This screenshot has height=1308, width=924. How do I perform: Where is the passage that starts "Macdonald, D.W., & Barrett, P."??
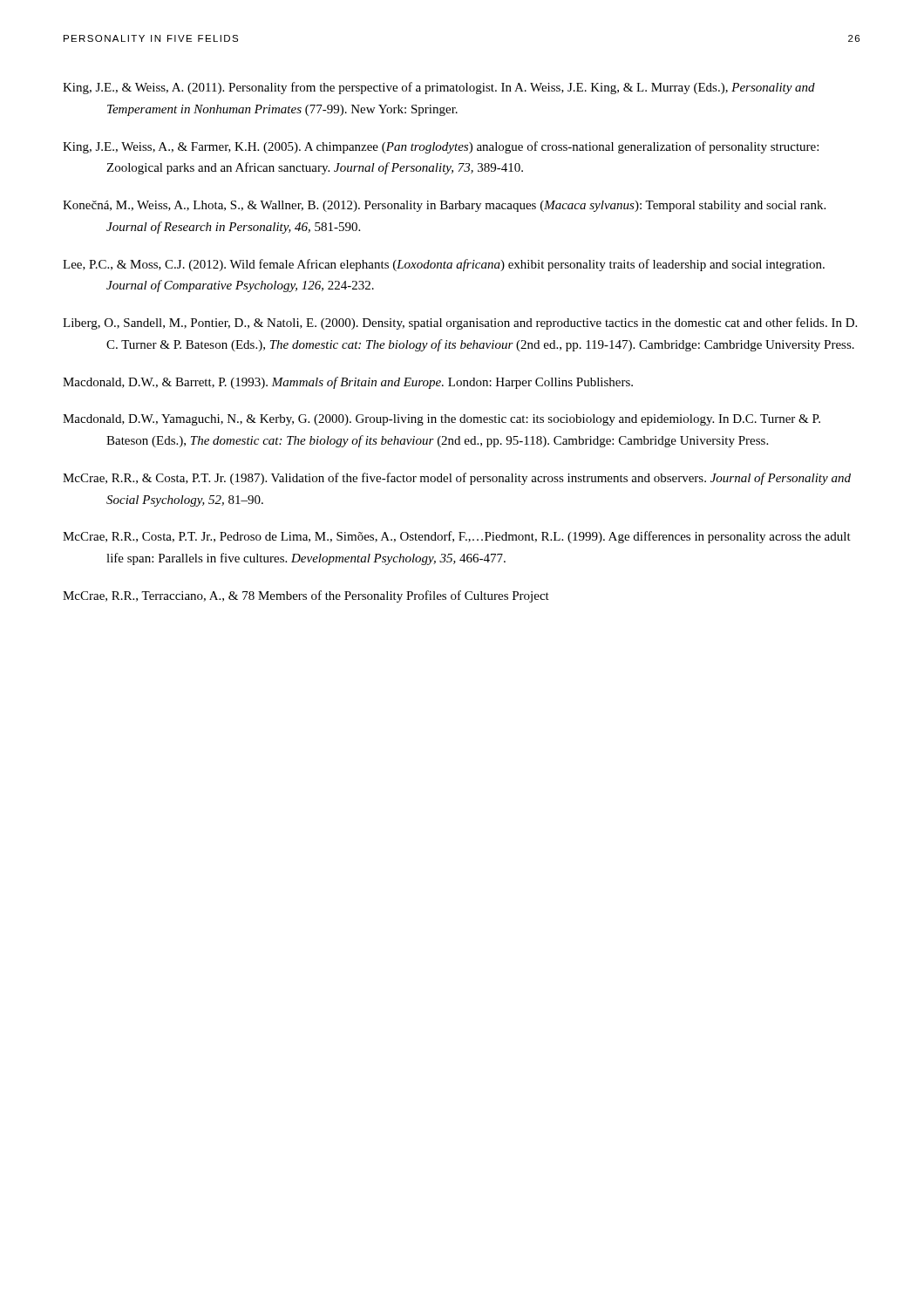(348, 381)
